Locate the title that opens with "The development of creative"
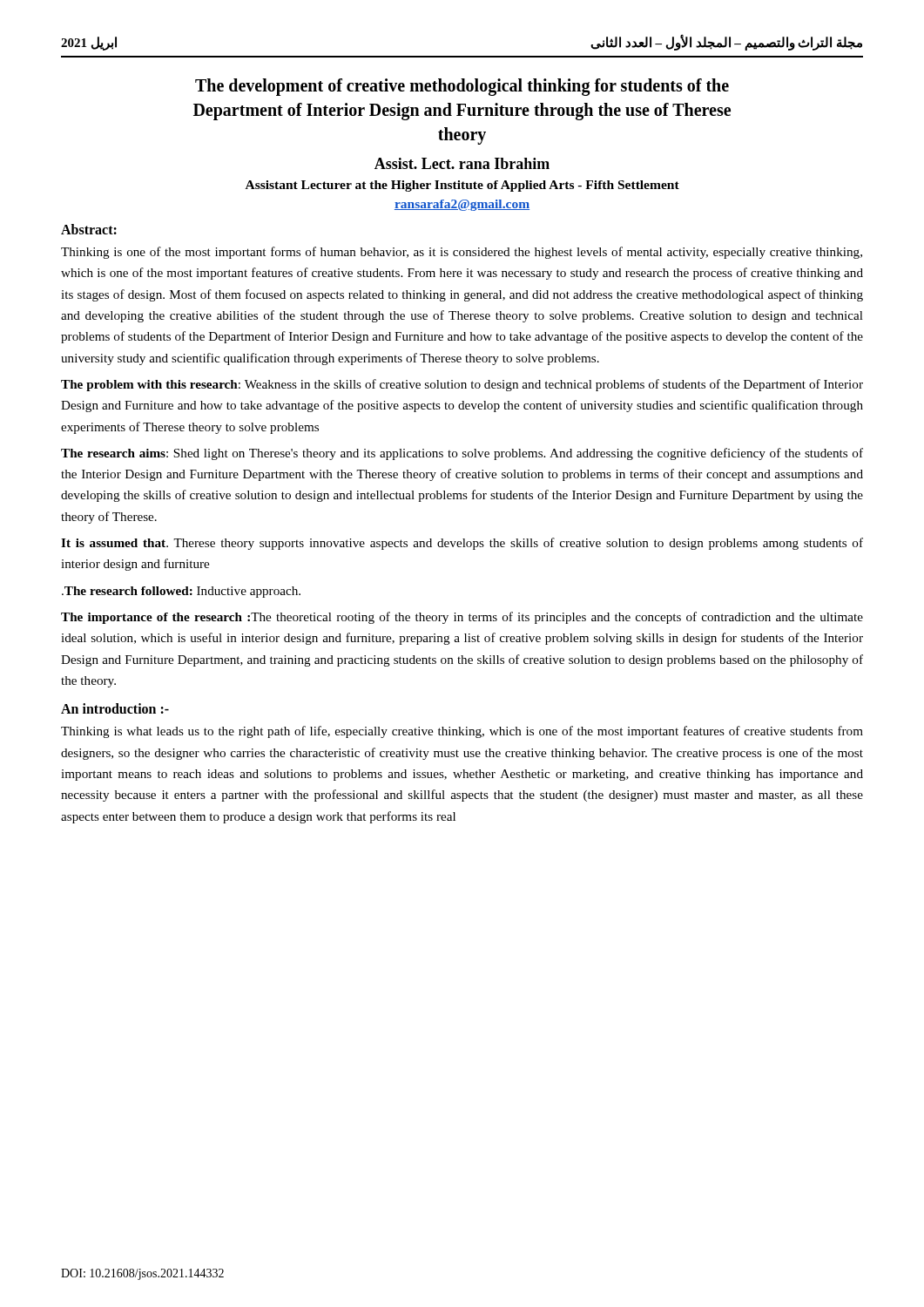 462,110
